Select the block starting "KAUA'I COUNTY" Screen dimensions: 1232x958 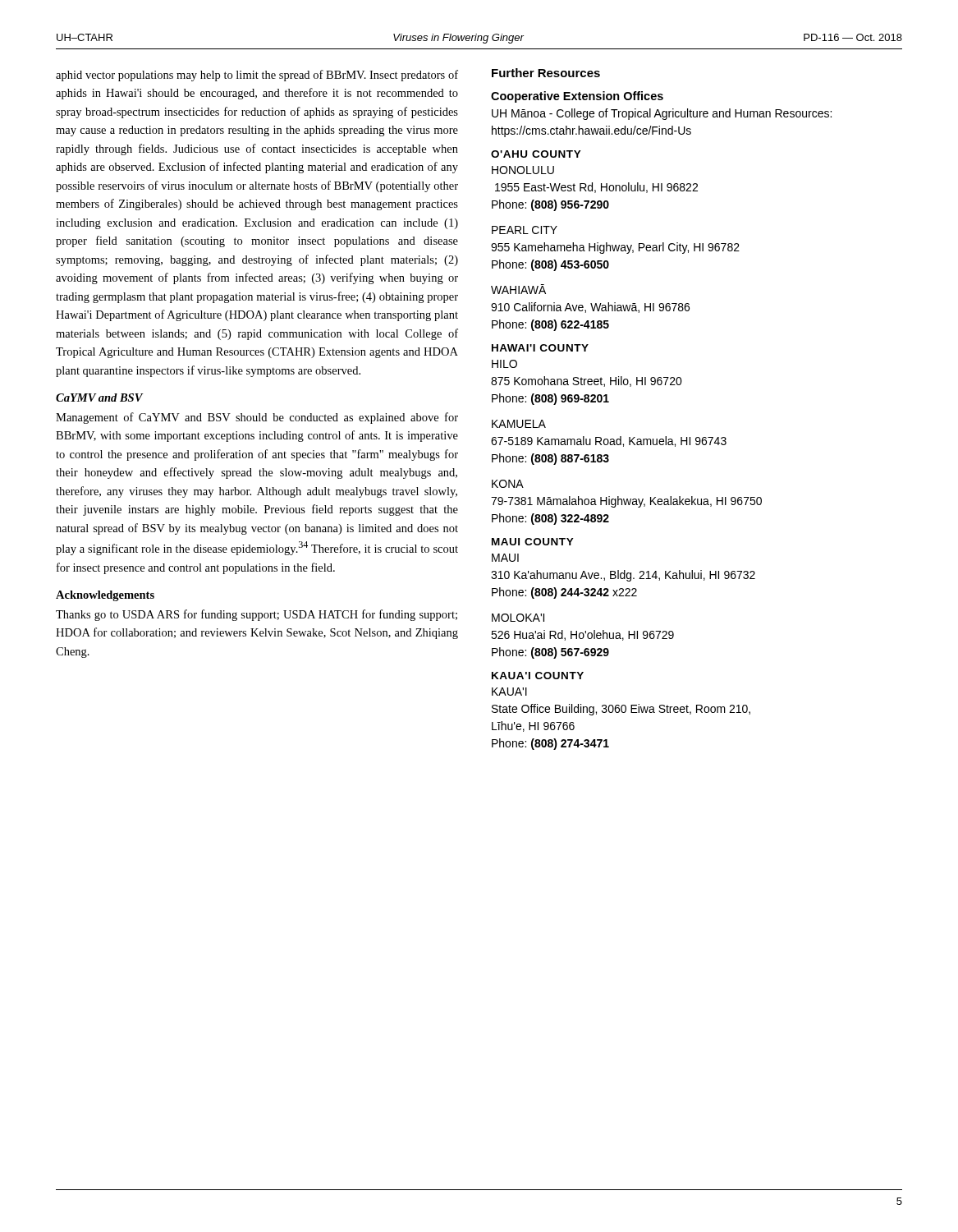pyautogui.click(x=538, y=676)
